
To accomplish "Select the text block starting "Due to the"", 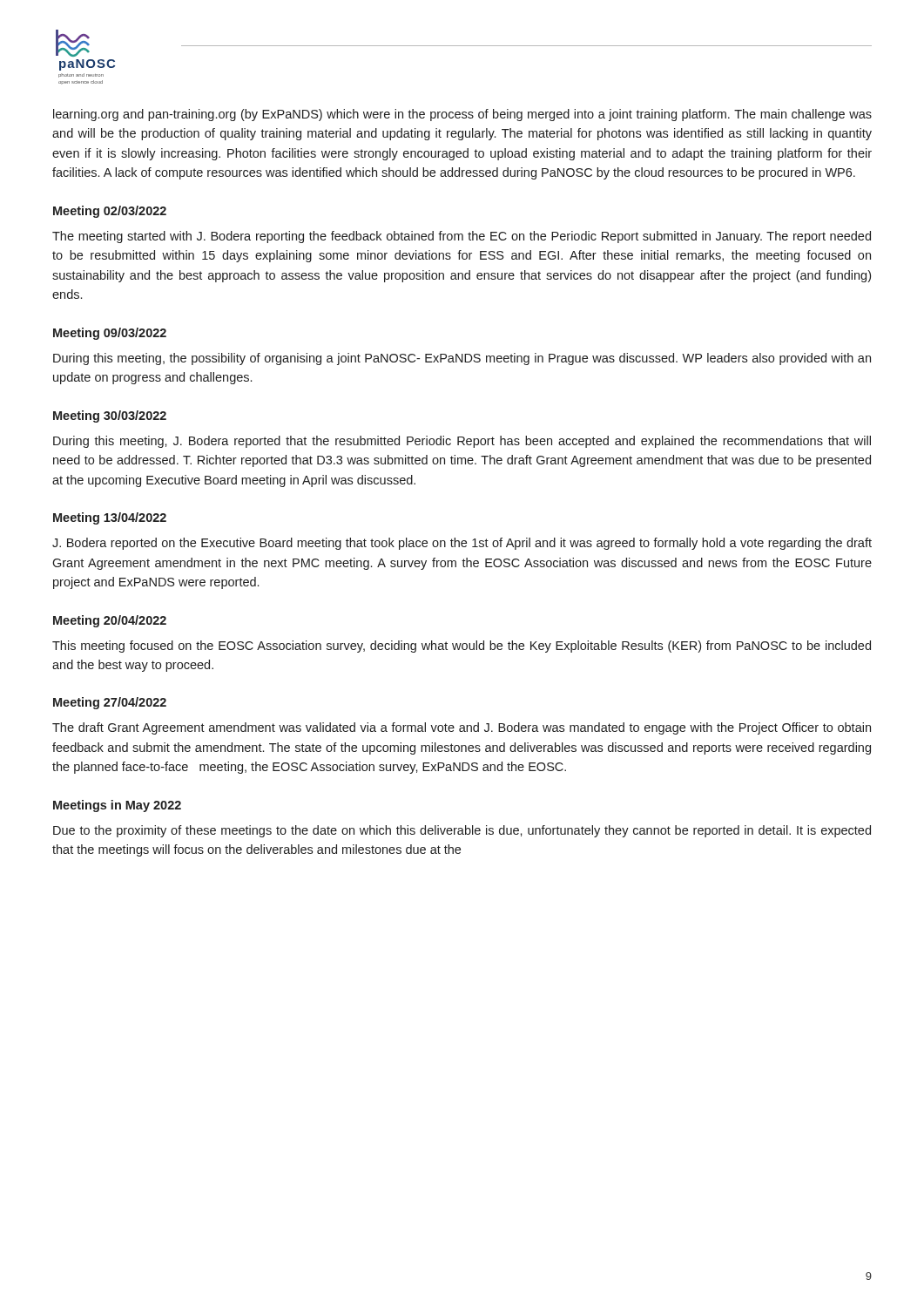I will pyautogui.click(x=462, y=840).
